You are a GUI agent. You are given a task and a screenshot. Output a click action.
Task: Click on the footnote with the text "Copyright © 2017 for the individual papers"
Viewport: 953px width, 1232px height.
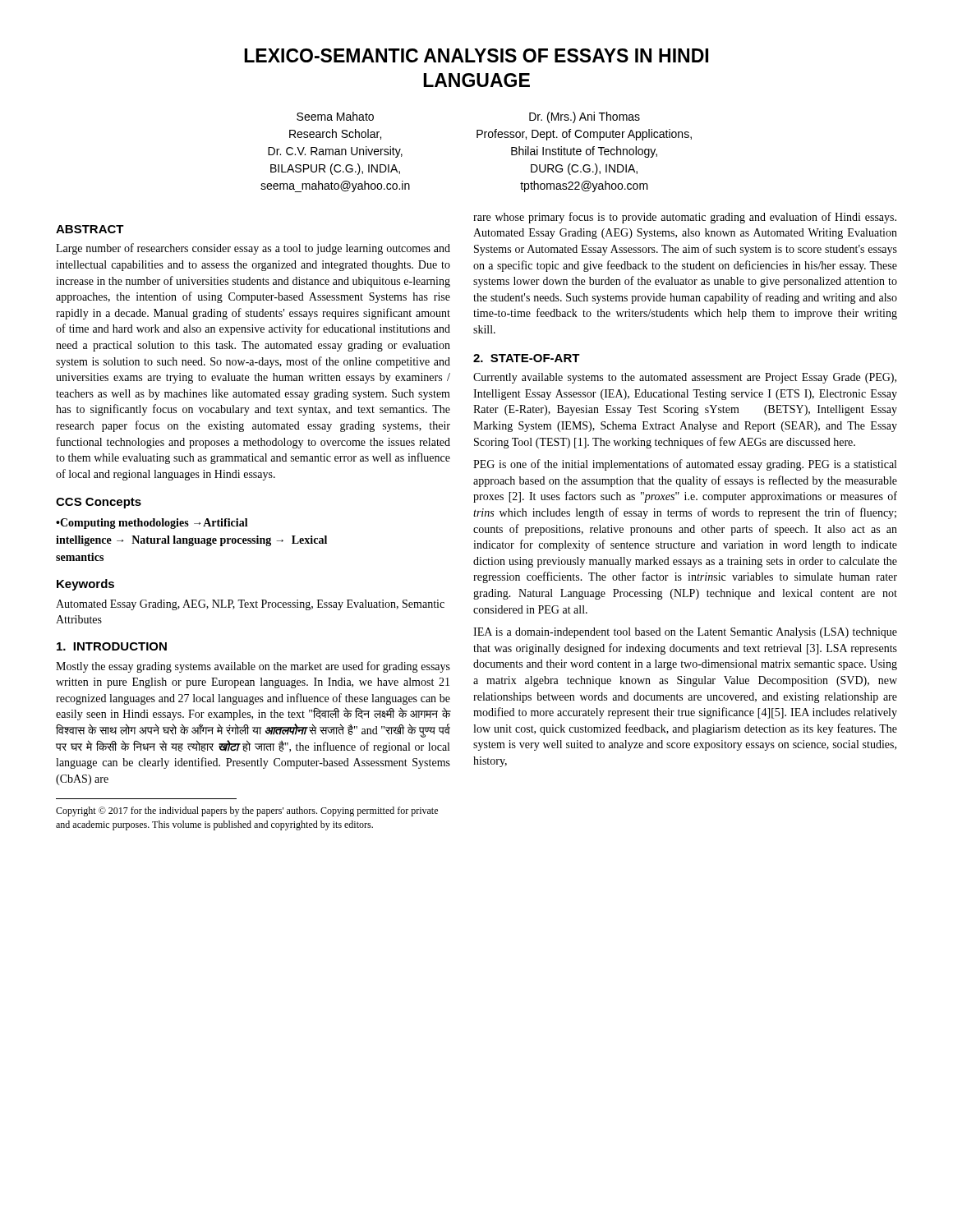click(247, 818)
